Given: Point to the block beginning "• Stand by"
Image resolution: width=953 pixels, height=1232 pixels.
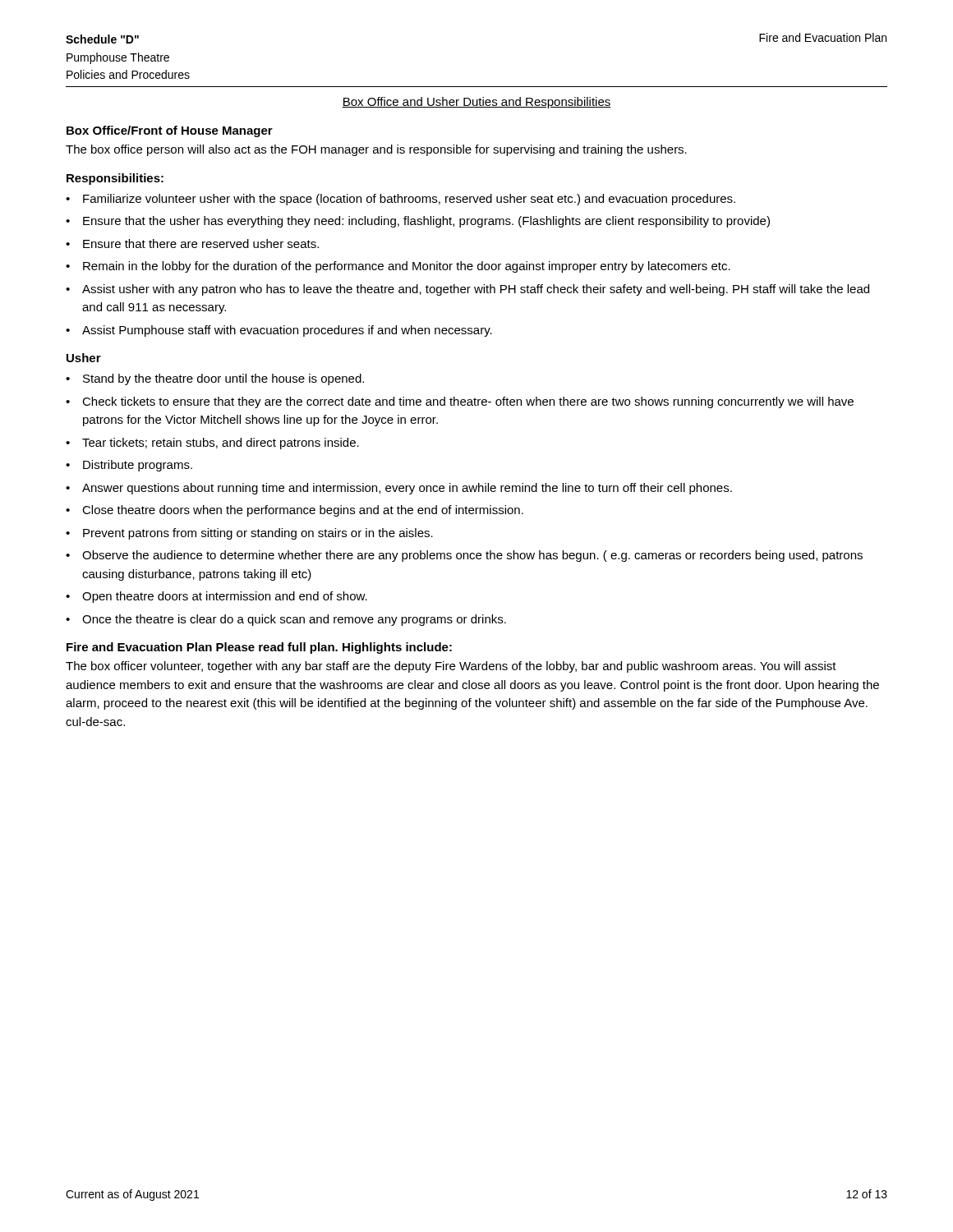Looking at the screenshot, I should tap(215, 379).
